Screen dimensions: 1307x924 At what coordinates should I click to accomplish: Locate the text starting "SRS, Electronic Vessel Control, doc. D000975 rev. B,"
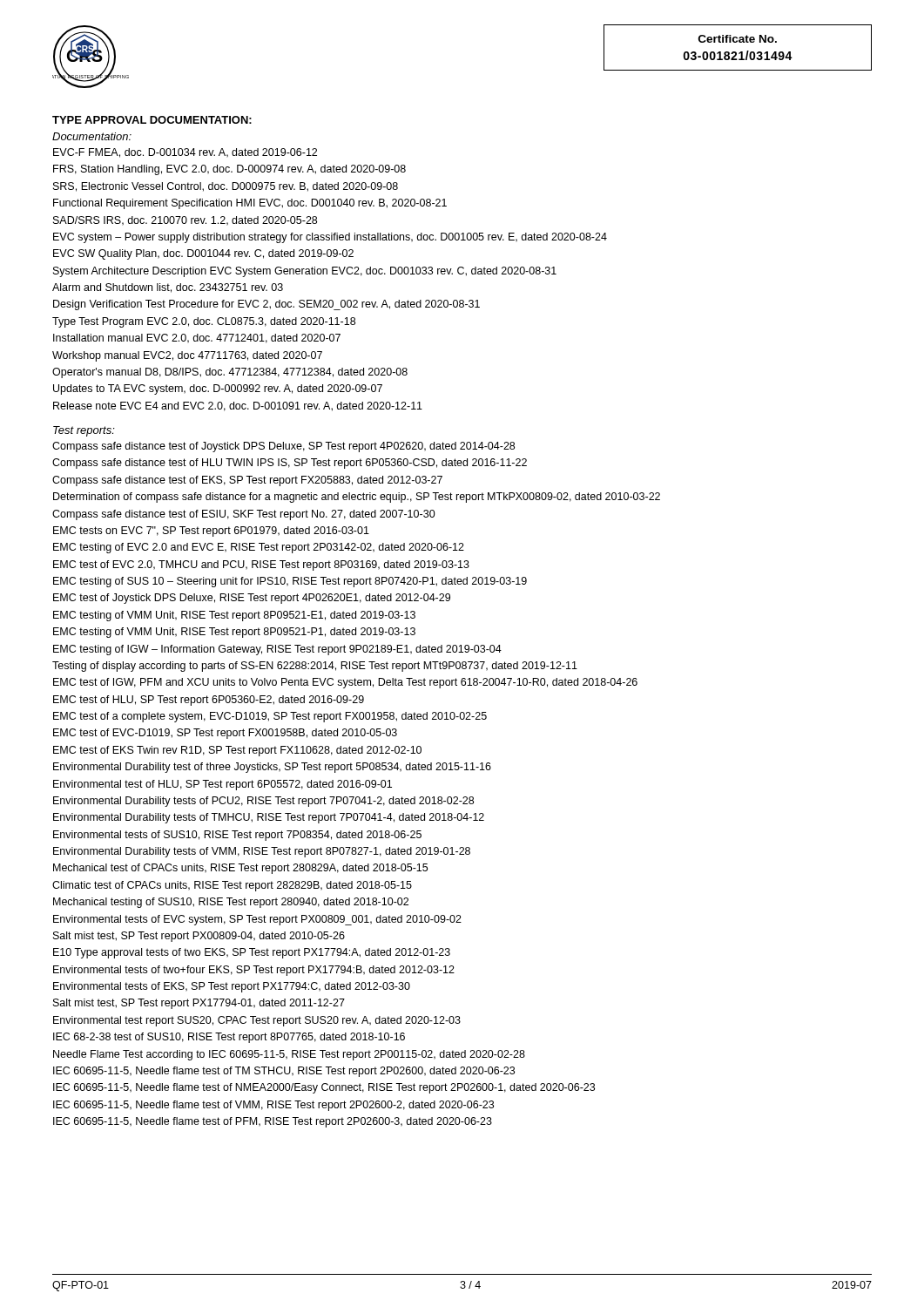[225, 186]
